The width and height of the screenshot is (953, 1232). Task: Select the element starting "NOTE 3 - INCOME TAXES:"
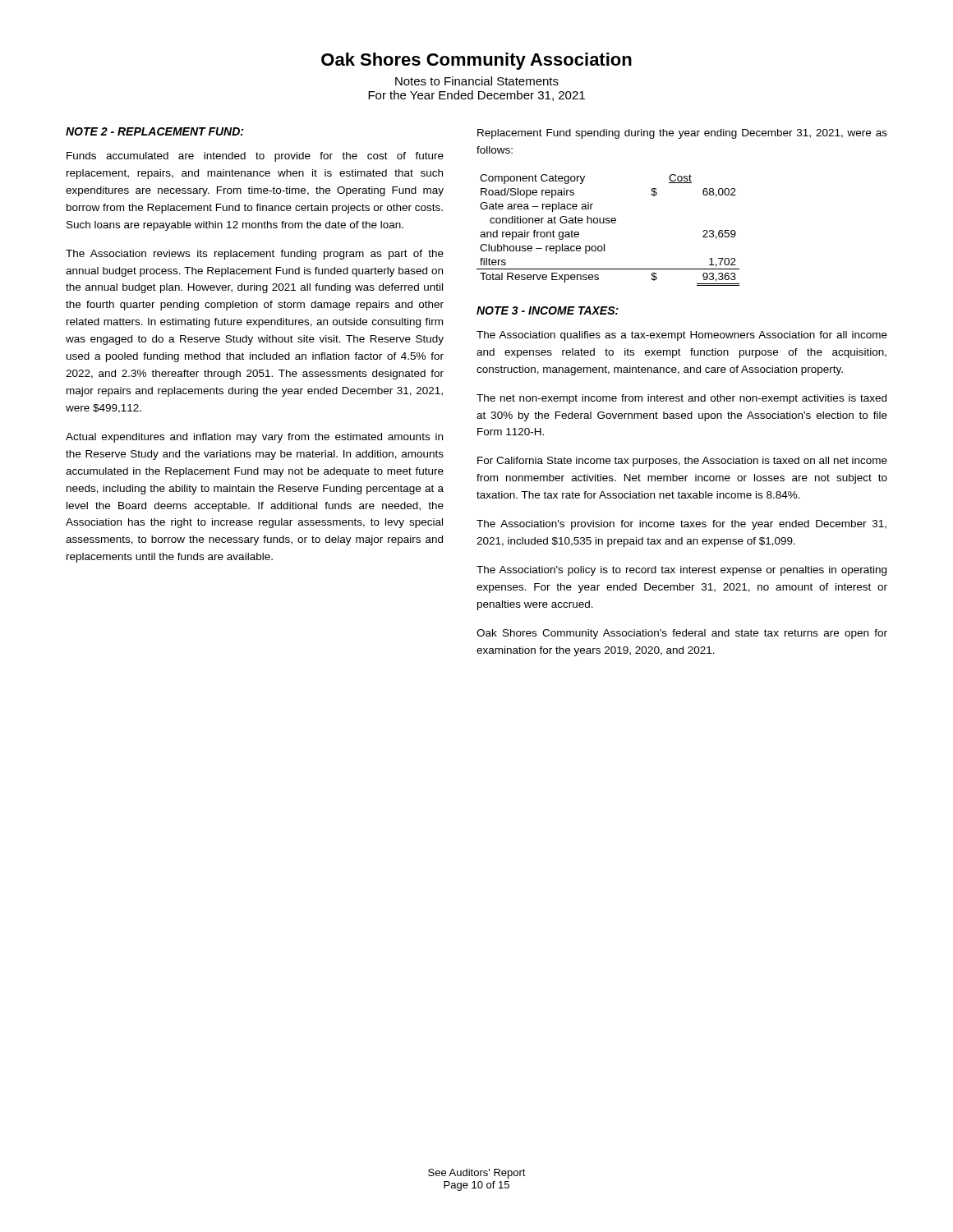548,310
